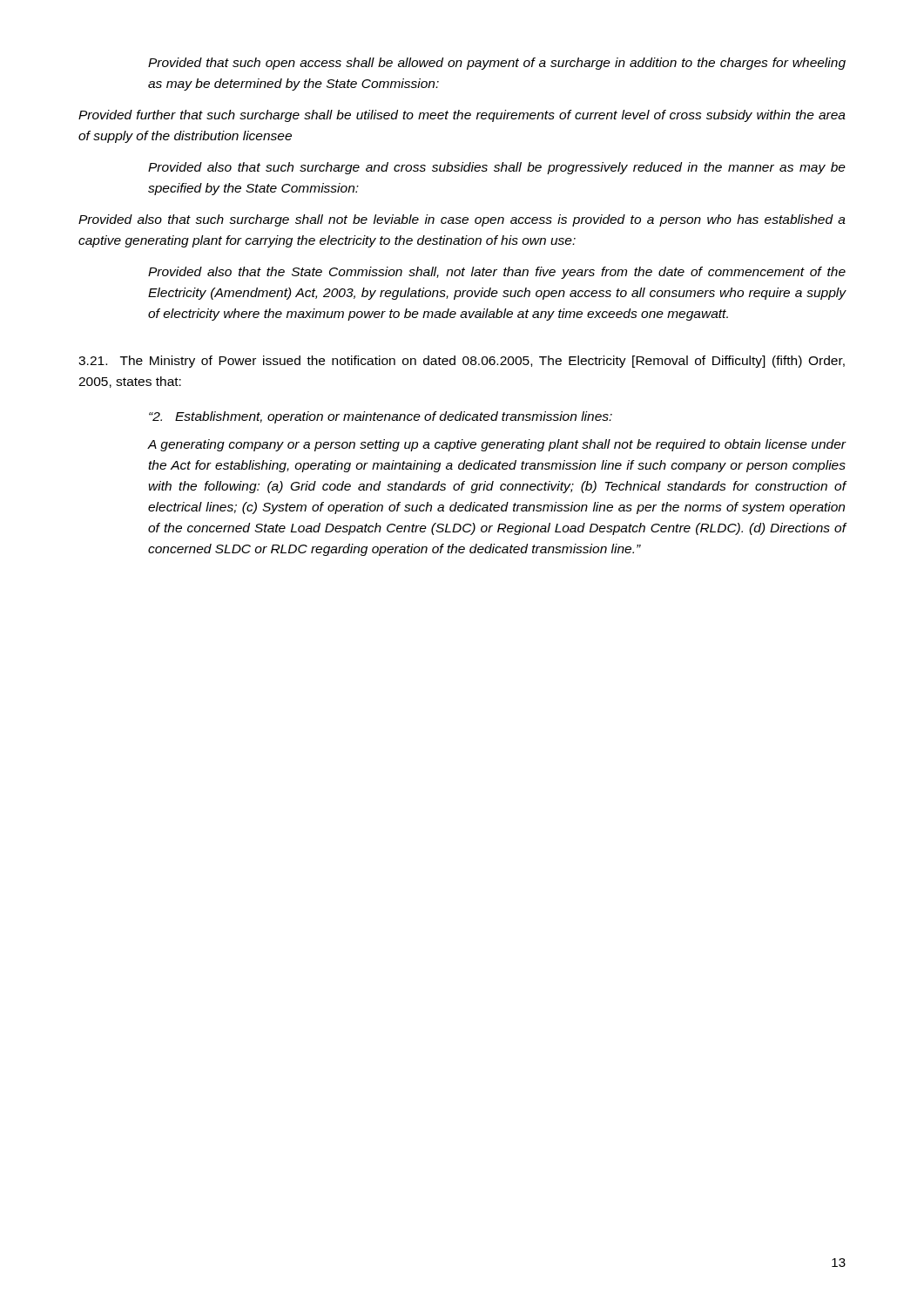This screenshot has width=924, height=1307.
Task: Navigate to the region starting "21. The Ministry"
Action: click(x=462, y=371)
